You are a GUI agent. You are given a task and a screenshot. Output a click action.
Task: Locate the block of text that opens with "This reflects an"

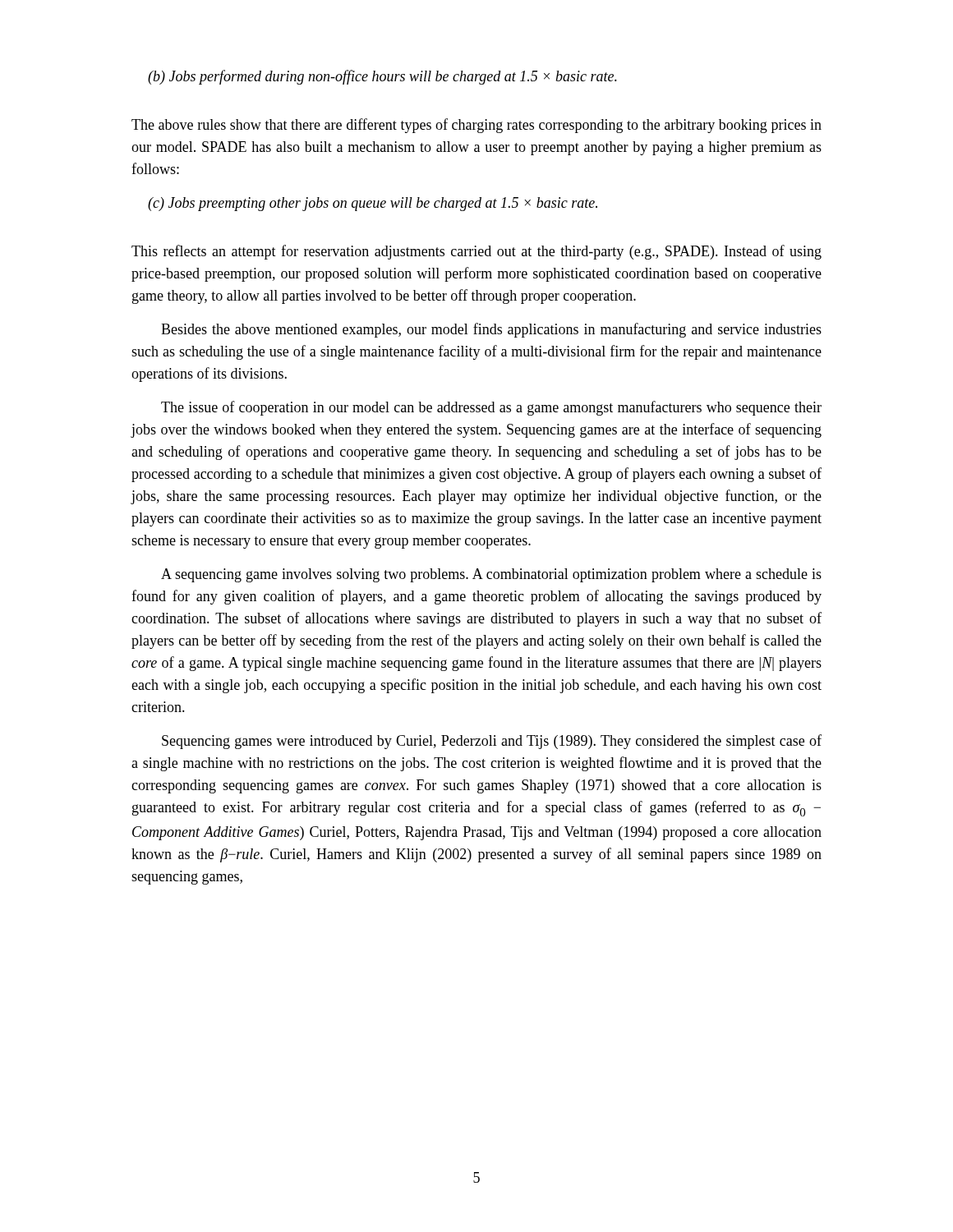(x=476, y=274)
